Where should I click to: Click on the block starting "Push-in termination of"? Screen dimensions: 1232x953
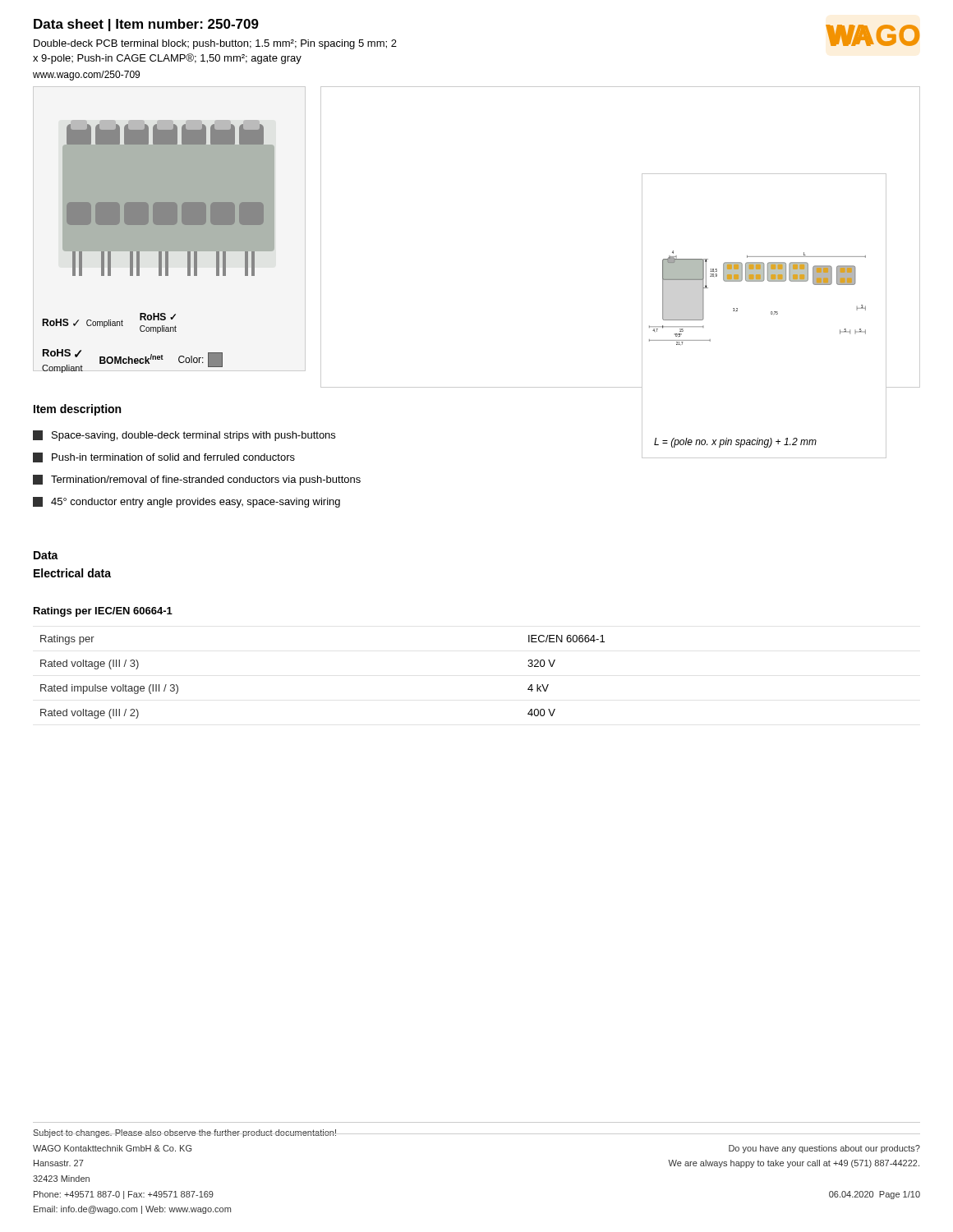click(x=164, y=457)
